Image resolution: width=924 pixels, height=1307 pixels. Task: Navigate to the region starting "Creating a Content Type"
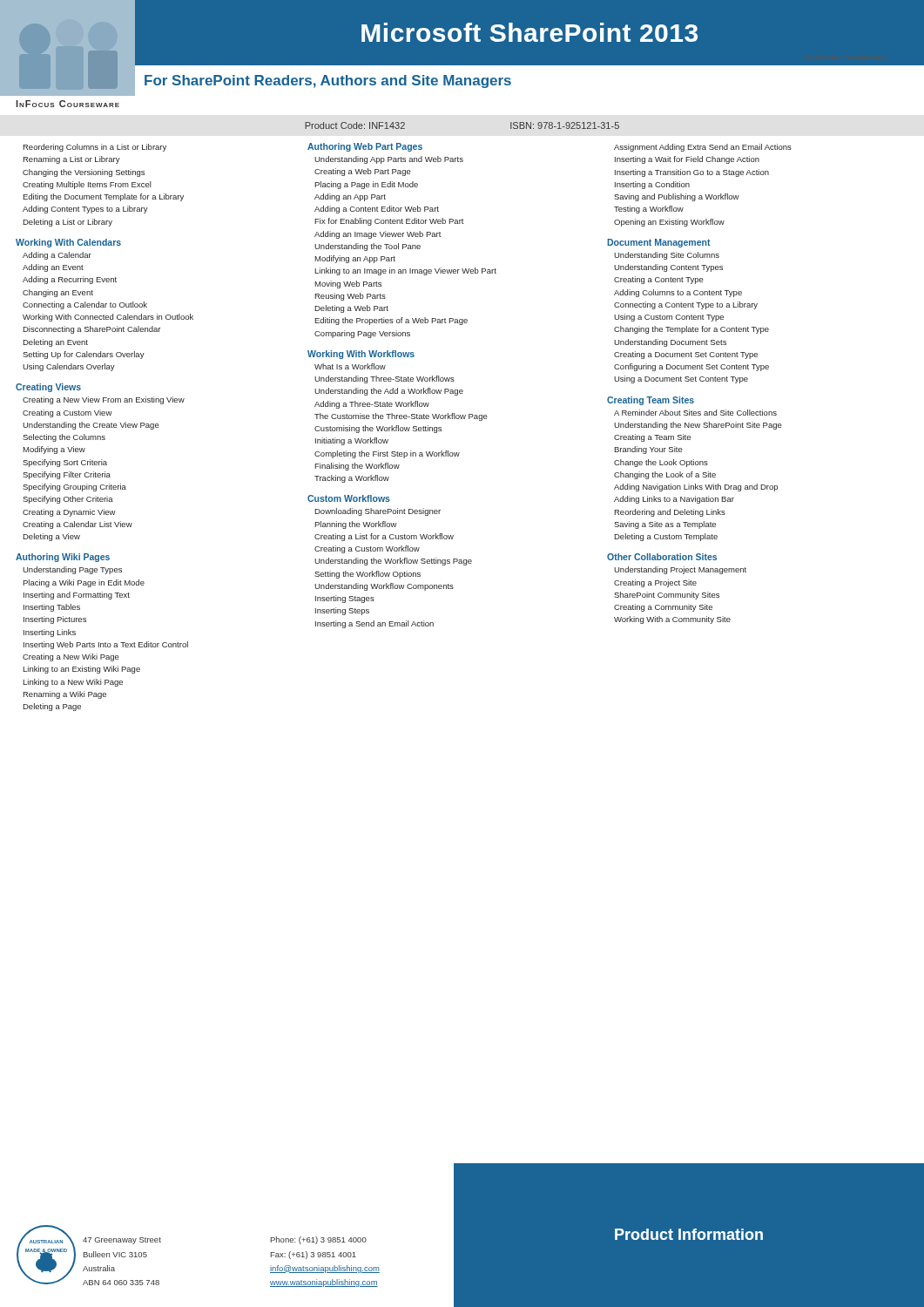659,280
